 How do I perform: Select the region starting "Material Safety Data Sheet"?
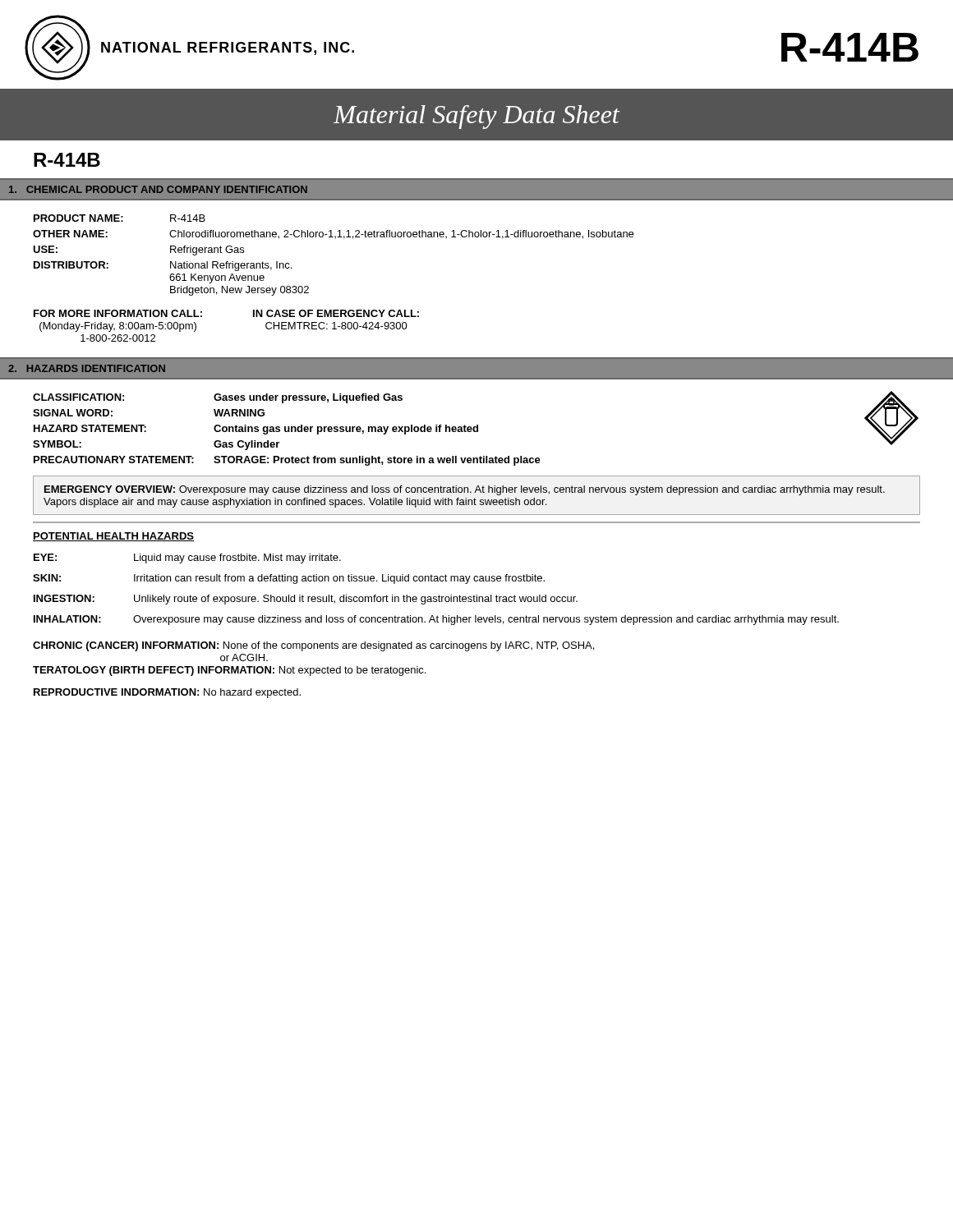[476, 114]
